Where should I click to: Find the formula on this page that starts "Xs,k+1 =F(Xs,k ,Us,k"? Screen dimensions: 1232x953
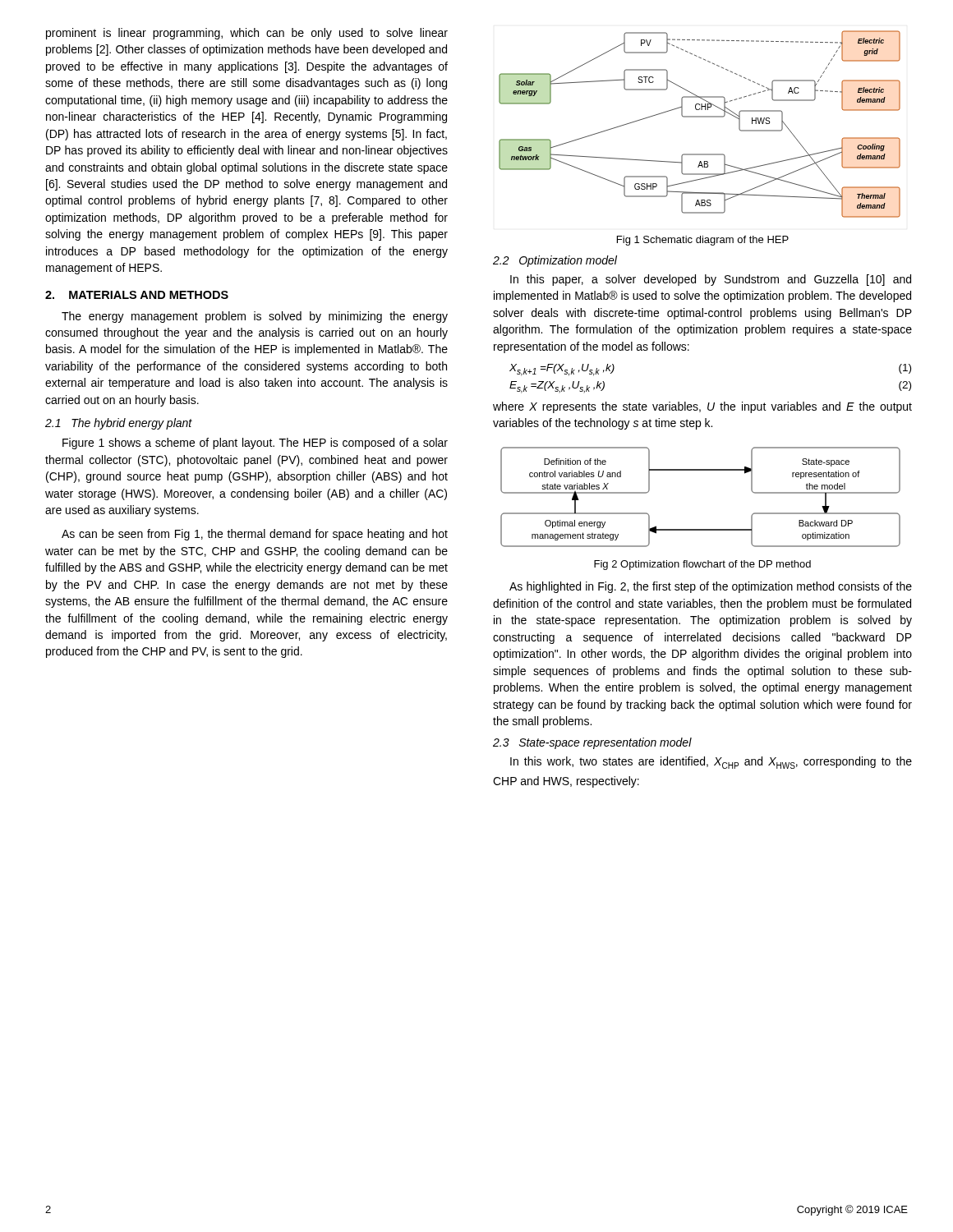pos(554,370)
